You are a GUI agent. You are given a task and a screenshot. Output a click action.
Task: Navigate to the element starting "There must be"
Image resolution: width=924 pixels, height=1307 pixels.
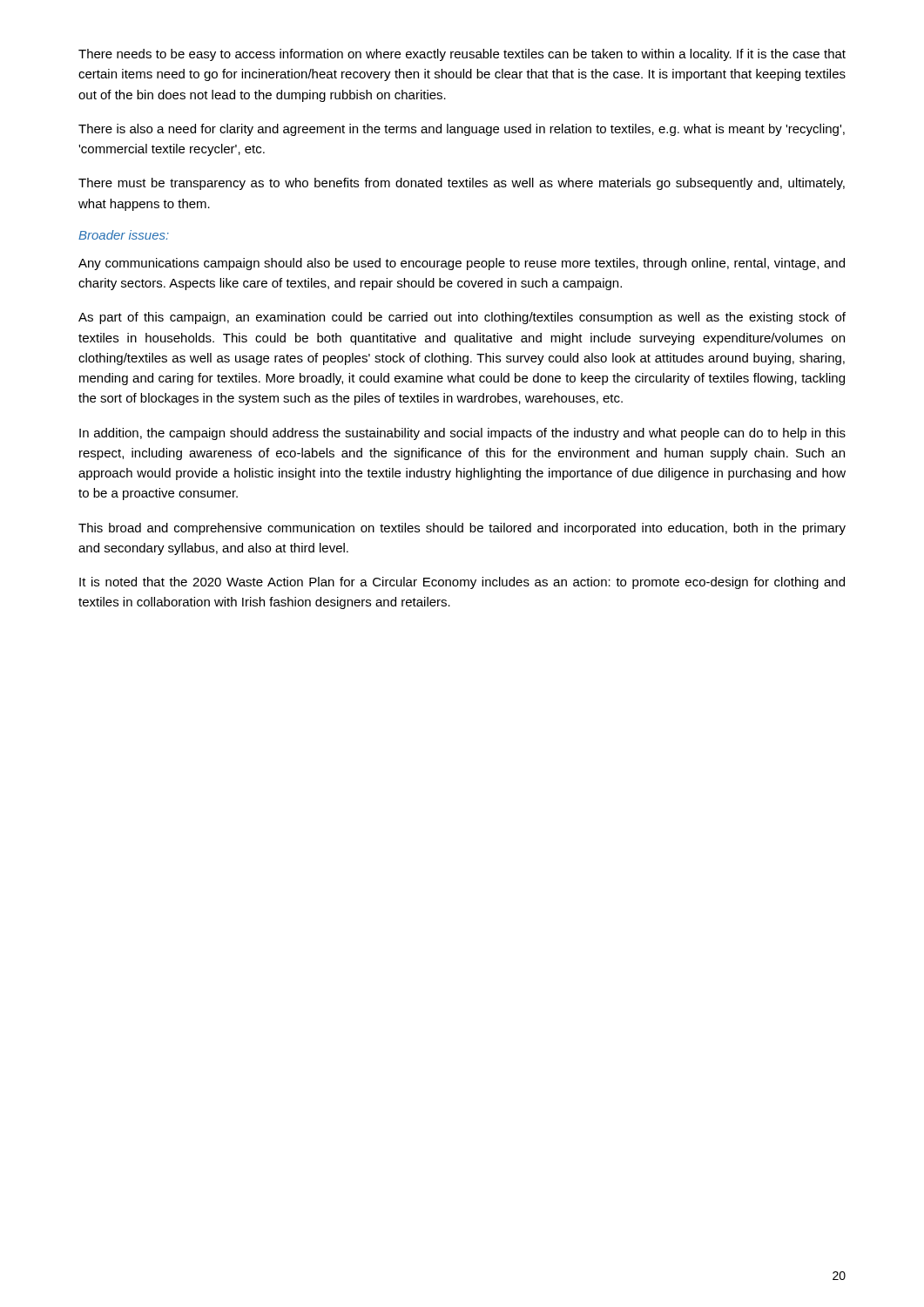tap(462, 193)
